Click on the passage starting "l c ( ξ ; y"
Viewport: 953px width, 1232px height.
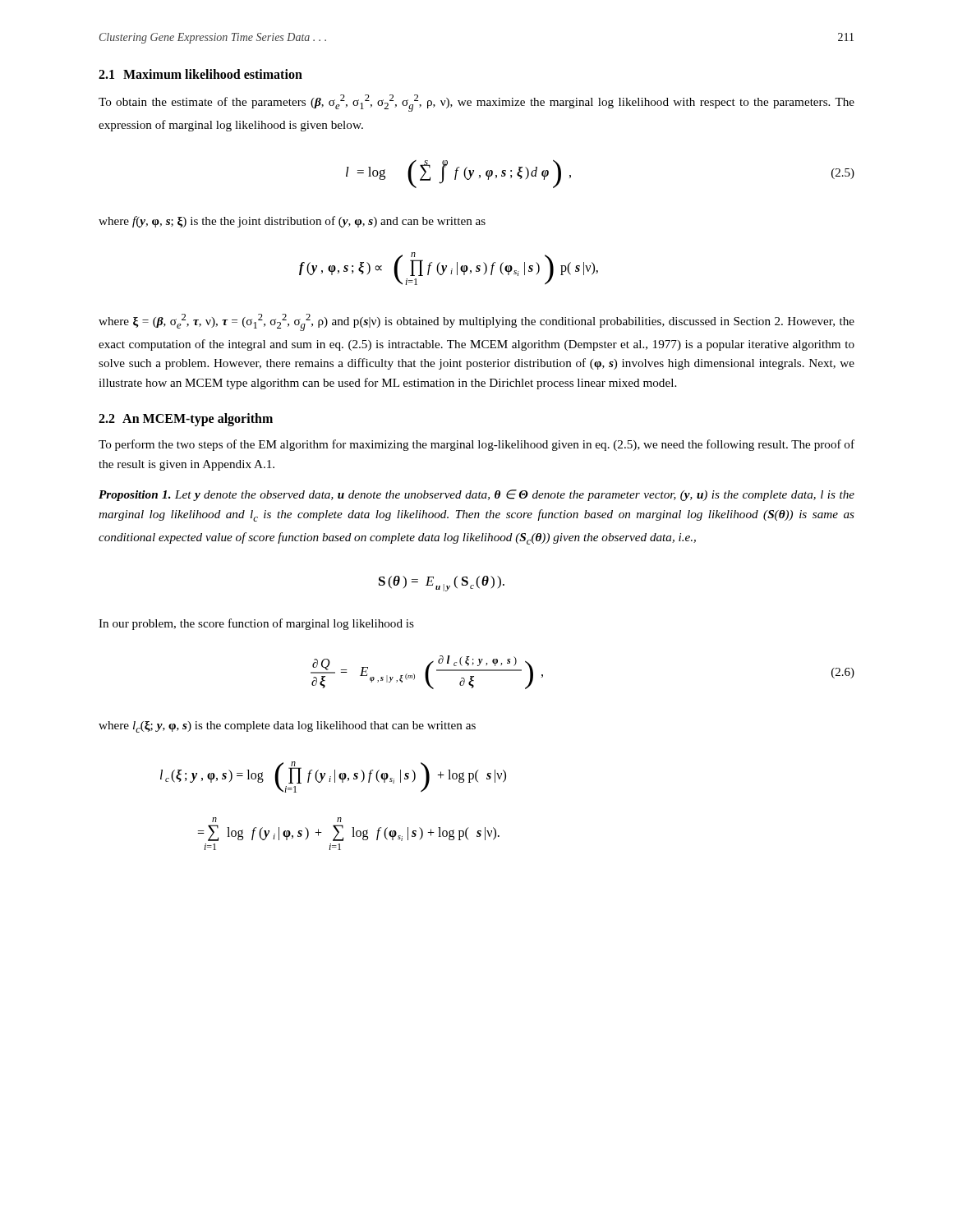point(333,777)
